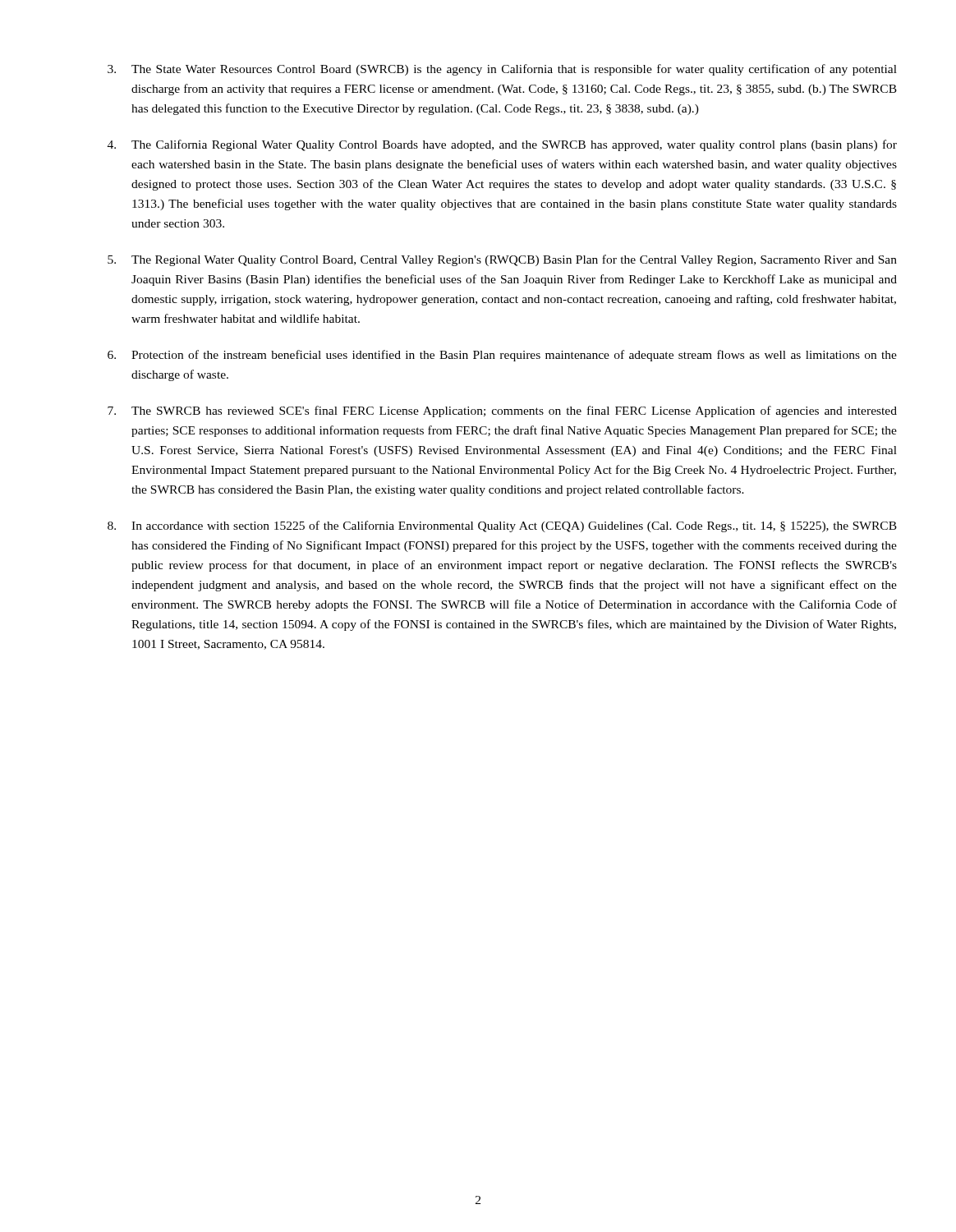Where is the passage that starts "6. Protection of"?
Viewport: 956px width, 1232px height.
[x=485, y=365]
